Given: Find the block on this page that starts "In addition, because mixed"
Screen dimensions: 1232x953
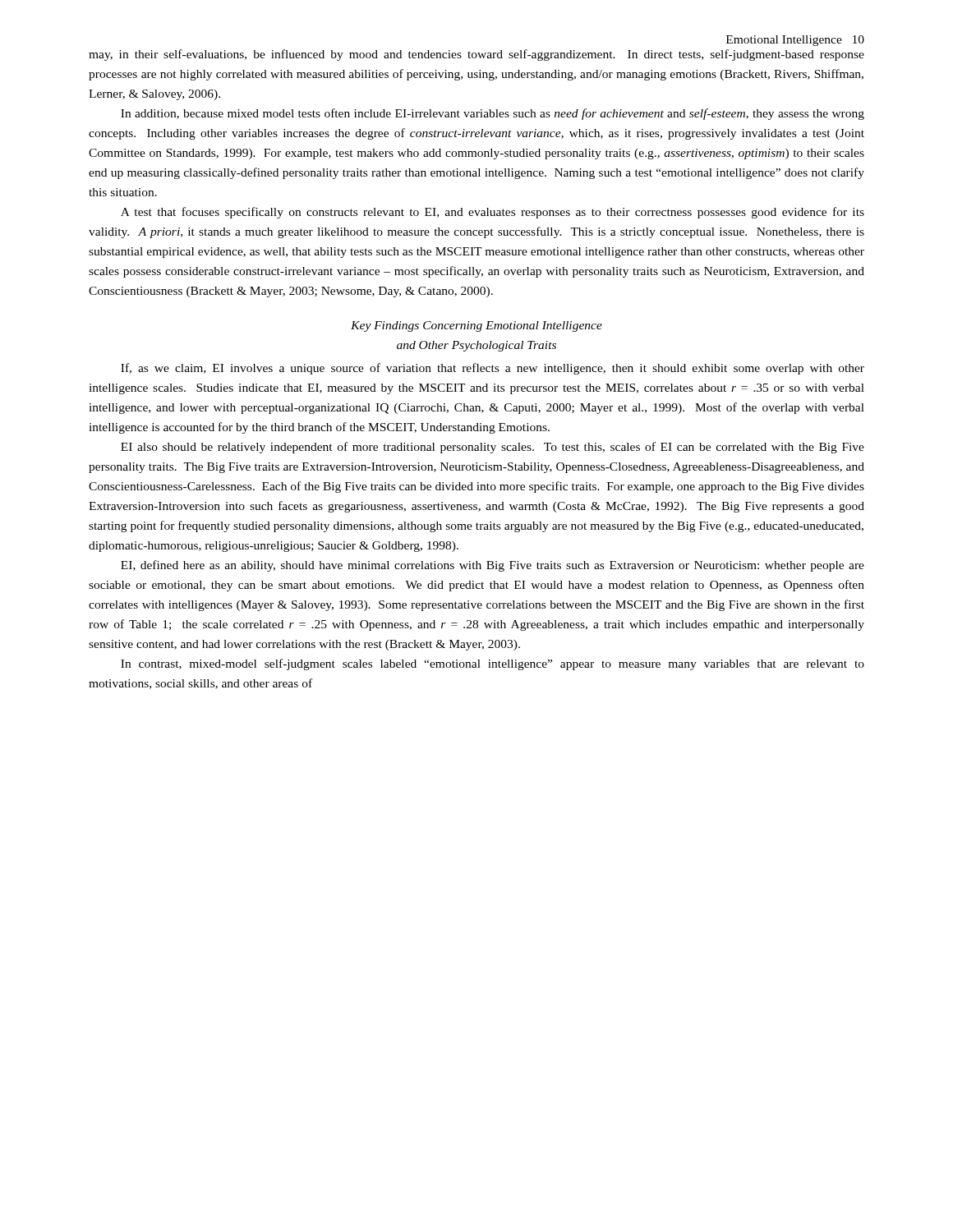Looking at the screenshot, I should pos(476,153).
